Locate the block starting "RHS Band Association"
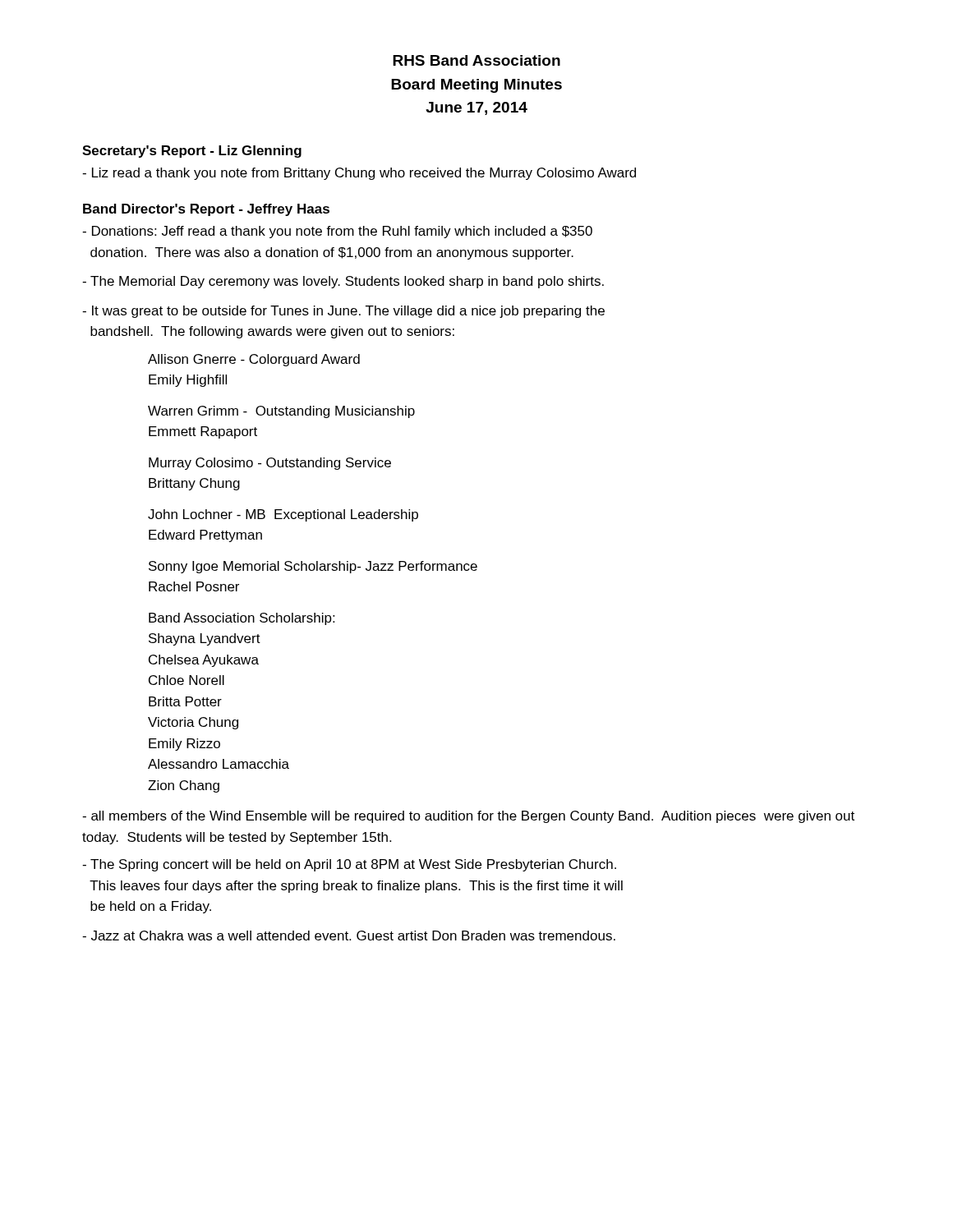The height and width of the screenshot is (1232, 953). pos(476,84)
